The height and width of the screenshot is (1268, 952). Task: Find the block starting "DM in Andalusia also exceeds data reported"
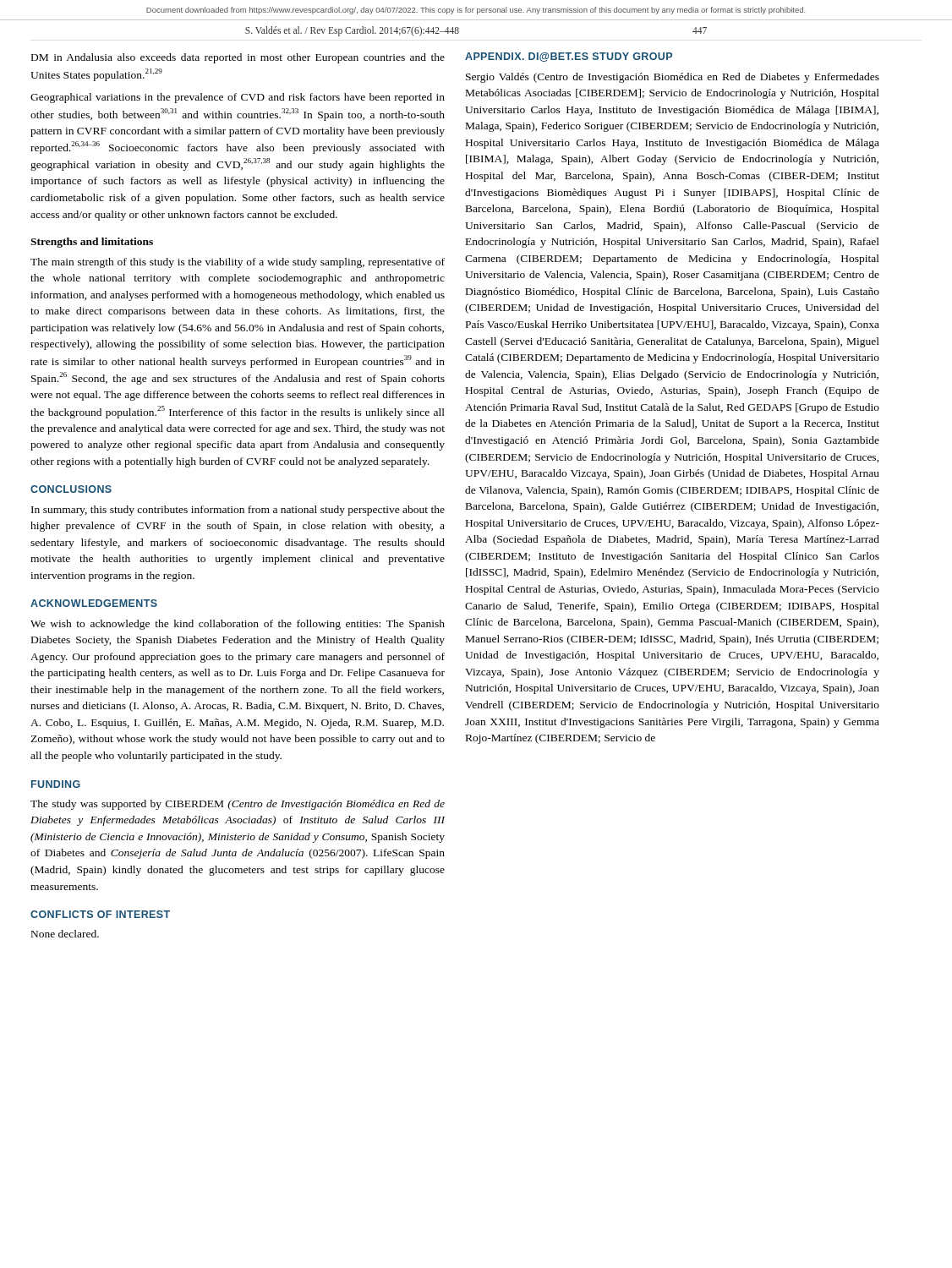tap(238, 66)
